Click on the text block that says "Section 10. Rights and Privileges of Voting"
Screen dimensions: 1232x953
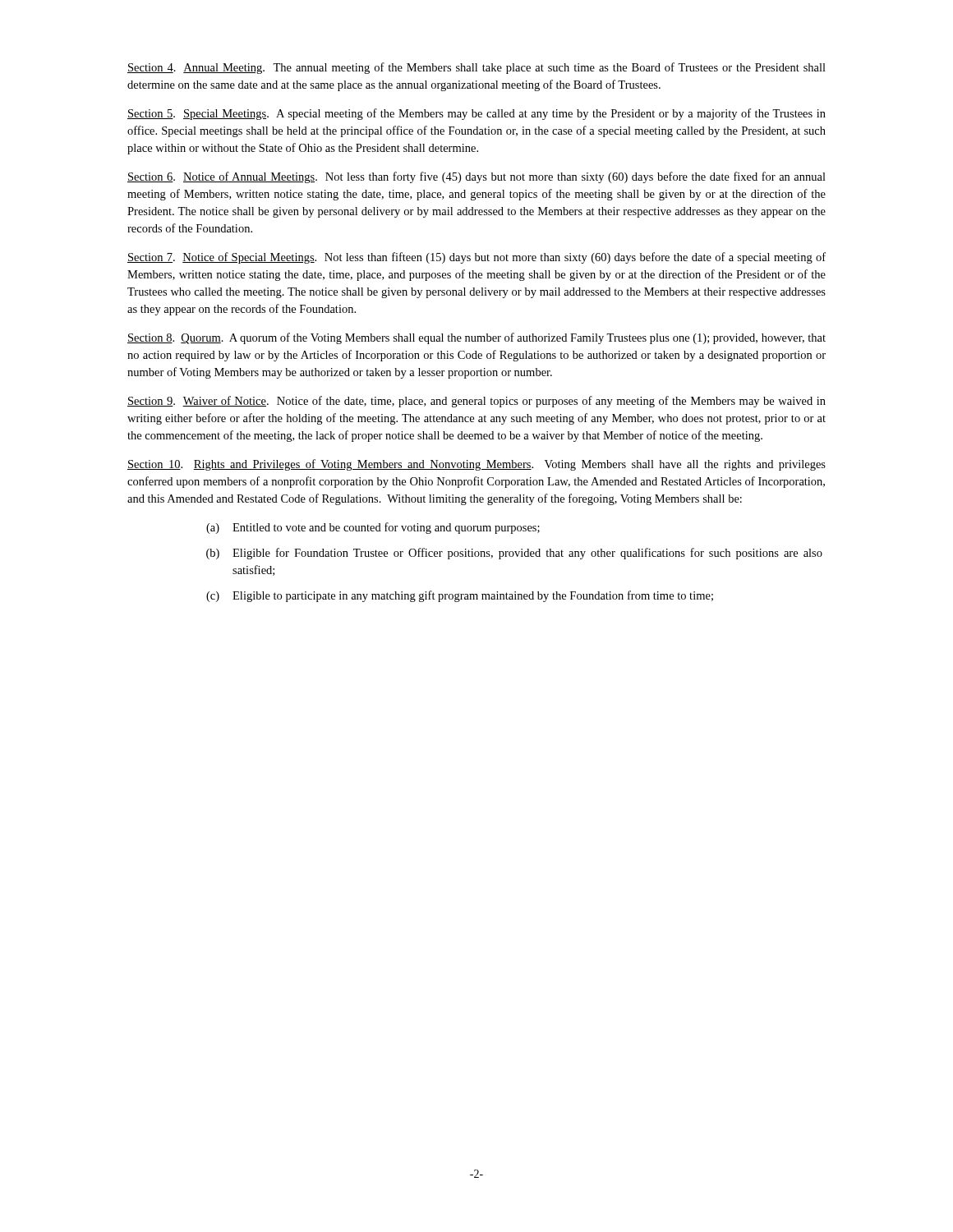click(x=476, y=482)
